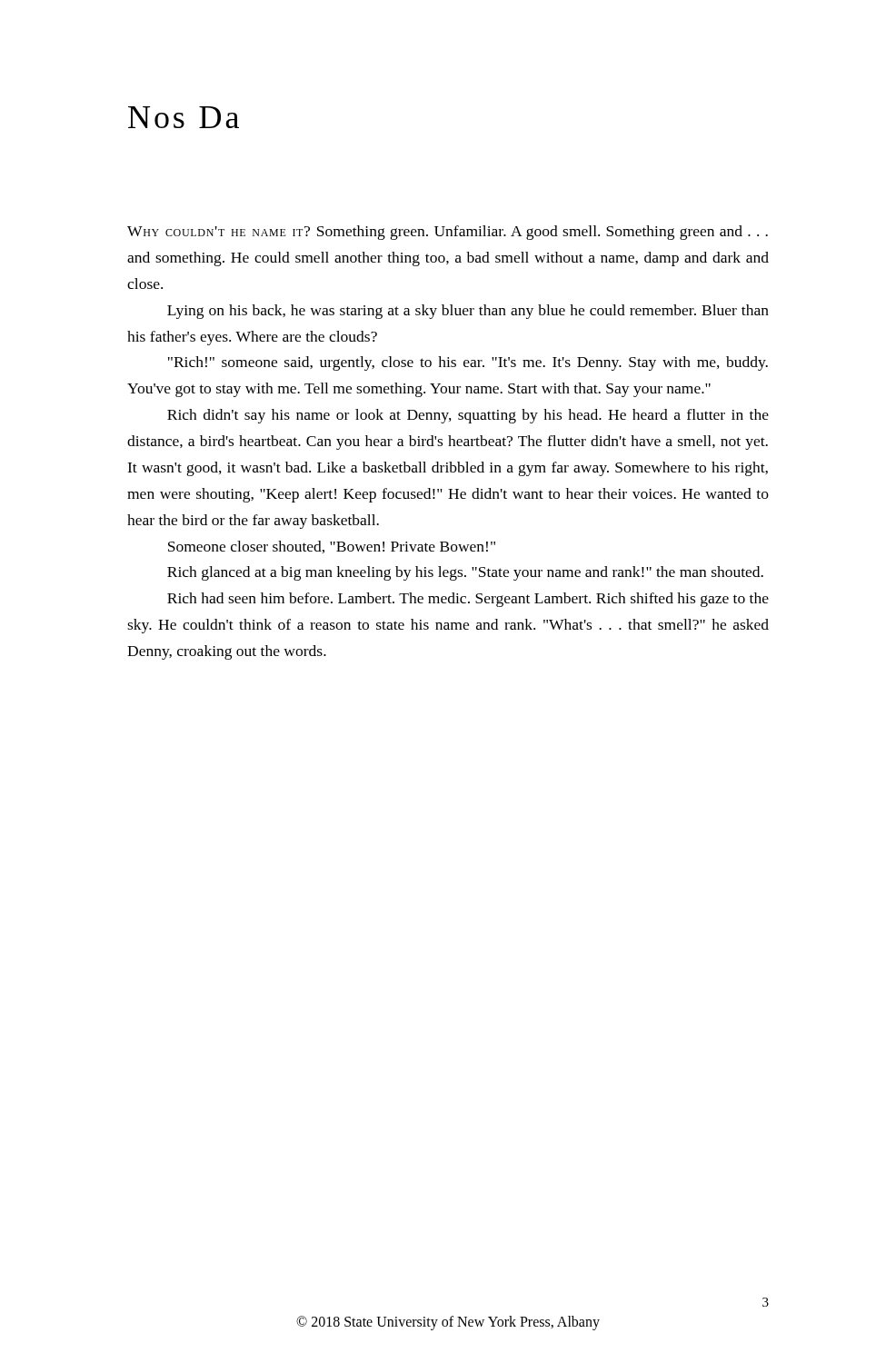
Task: Find the text starting "Why couldn't he name it? Something green. Unfamiliar."
Action: click(x=448, y=441)
